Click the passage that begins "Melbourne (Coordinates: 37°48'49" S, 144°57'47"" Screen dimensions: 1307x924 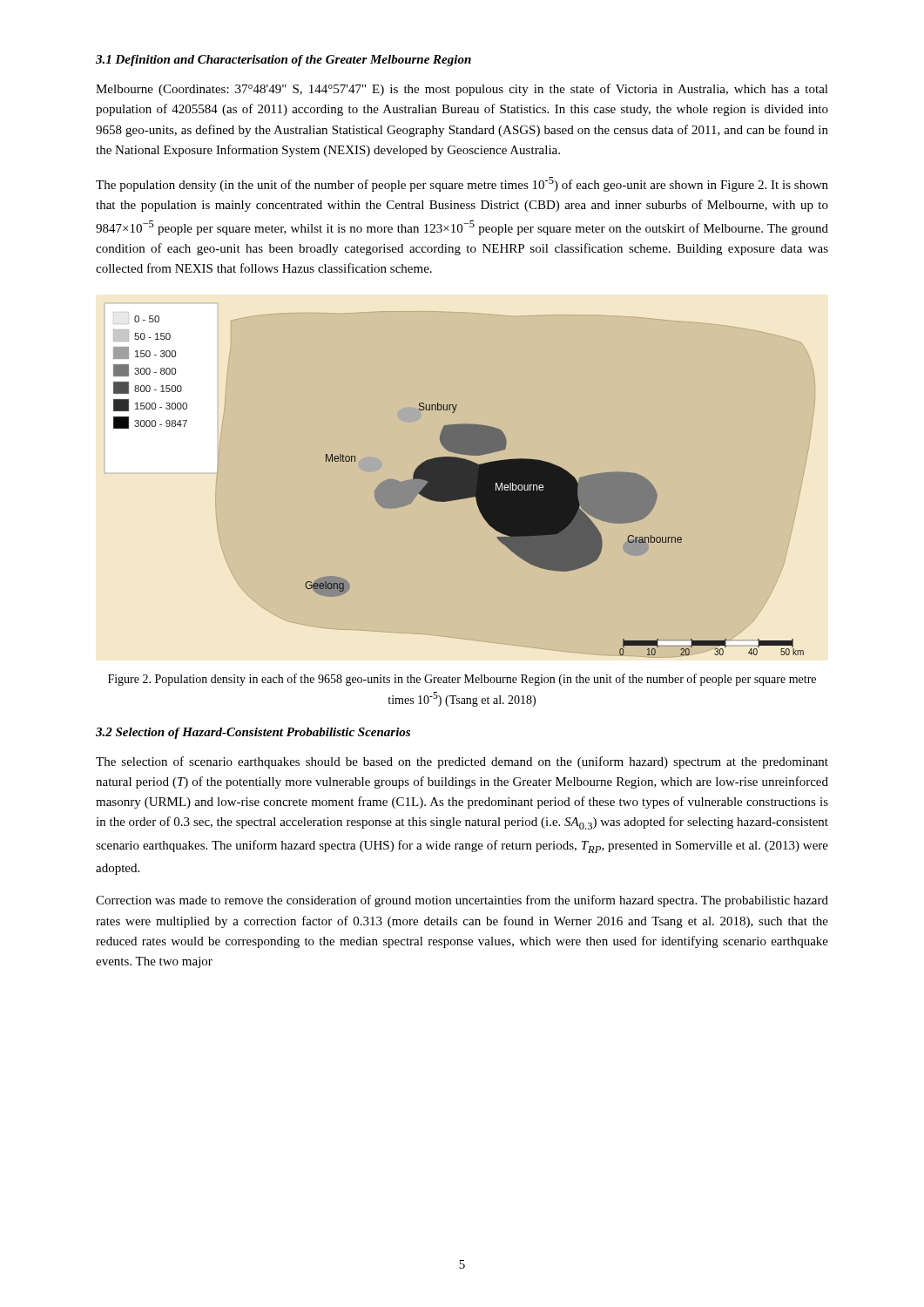[x=462, y=119]
